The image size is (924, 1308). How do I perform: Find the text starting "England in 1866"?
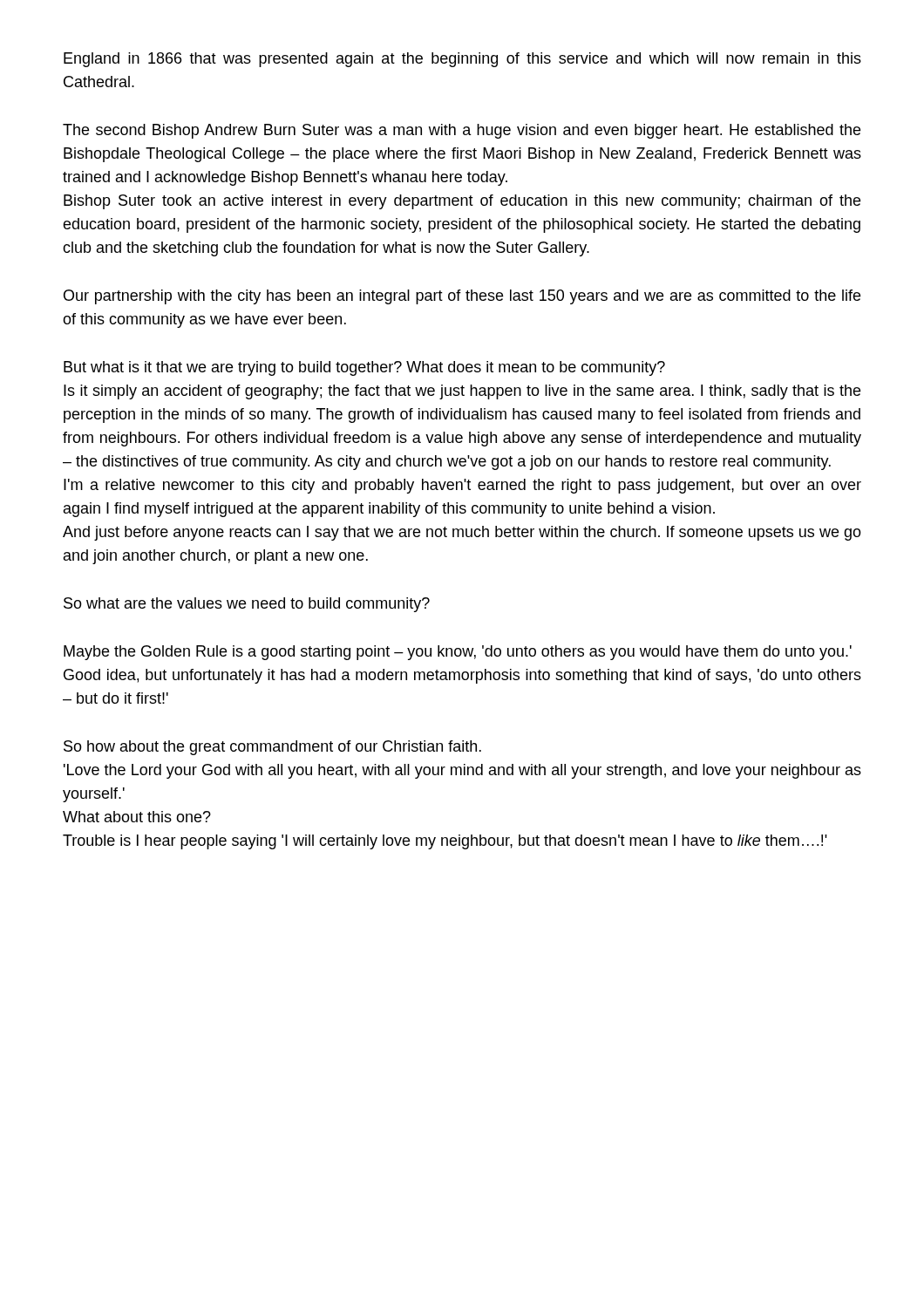(462, 71)
